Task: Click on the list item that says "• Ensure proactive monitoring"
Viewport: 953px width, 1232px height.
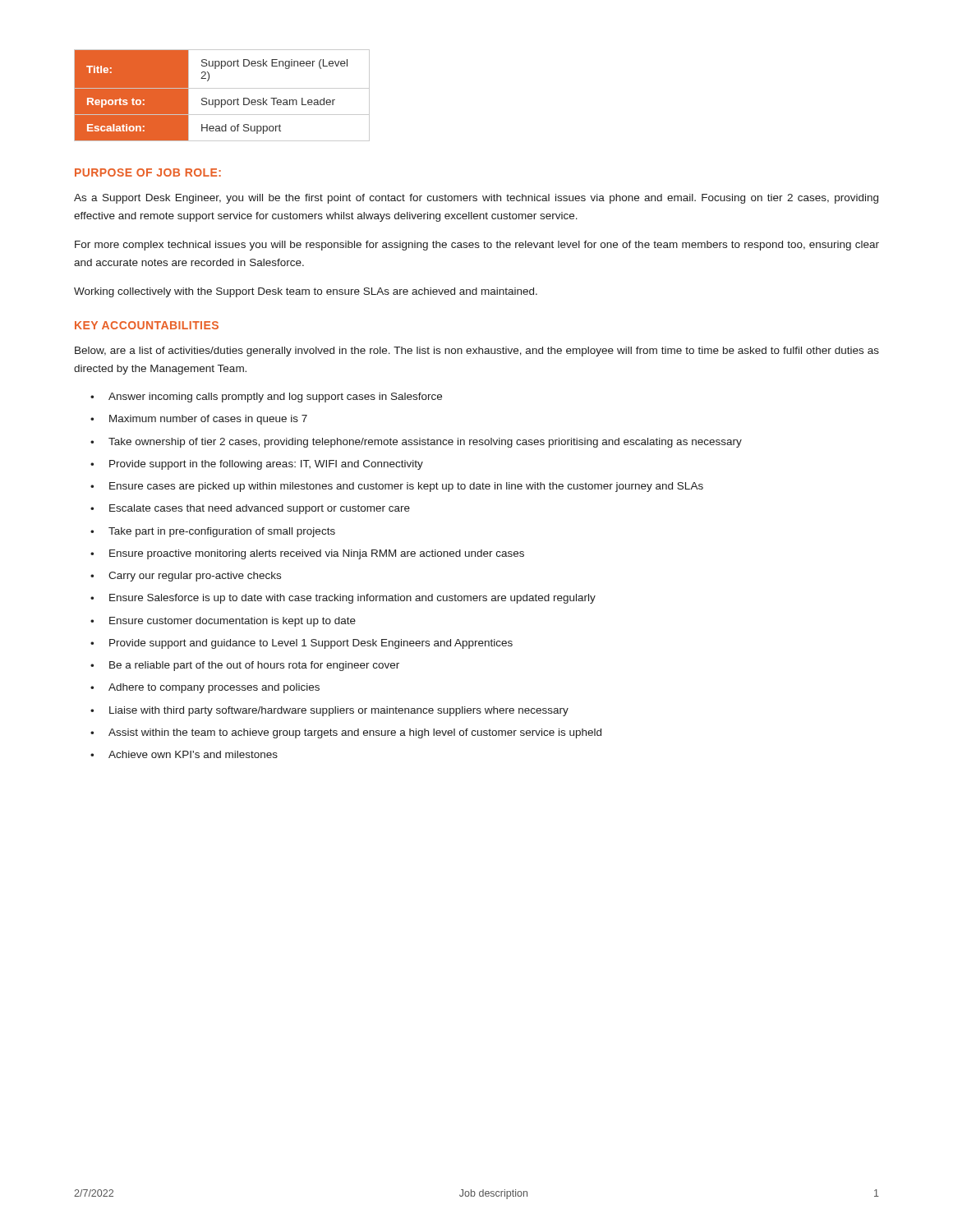Action: 307,554
